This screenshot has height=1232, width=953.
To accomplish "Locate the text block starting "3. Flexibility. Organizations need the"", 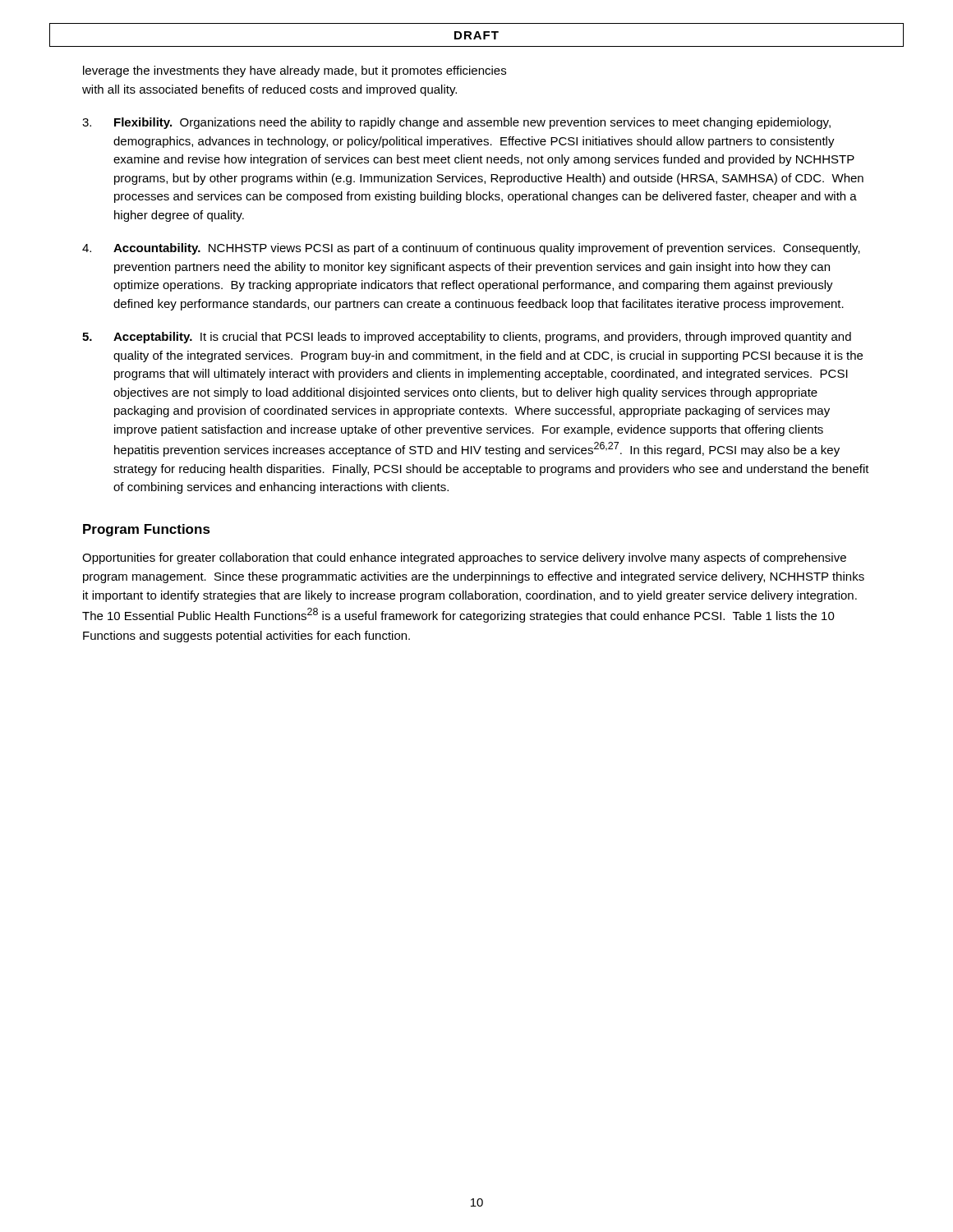I will point(476,169).
